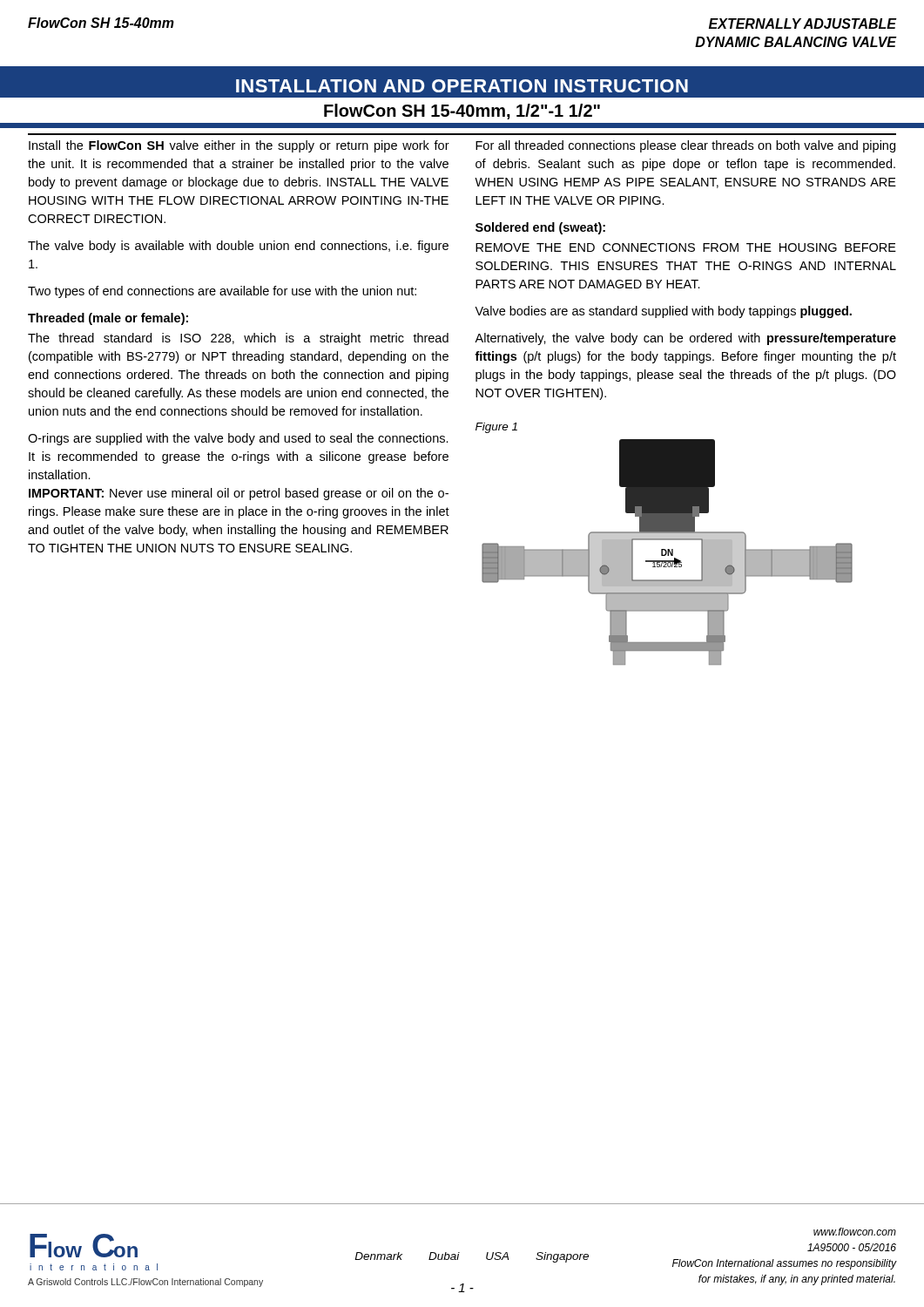Image resolution: width=924 pixels, height=1307 pixels.
Task: Point to "Soldered end (sweat):"
Action: point(540,228)
